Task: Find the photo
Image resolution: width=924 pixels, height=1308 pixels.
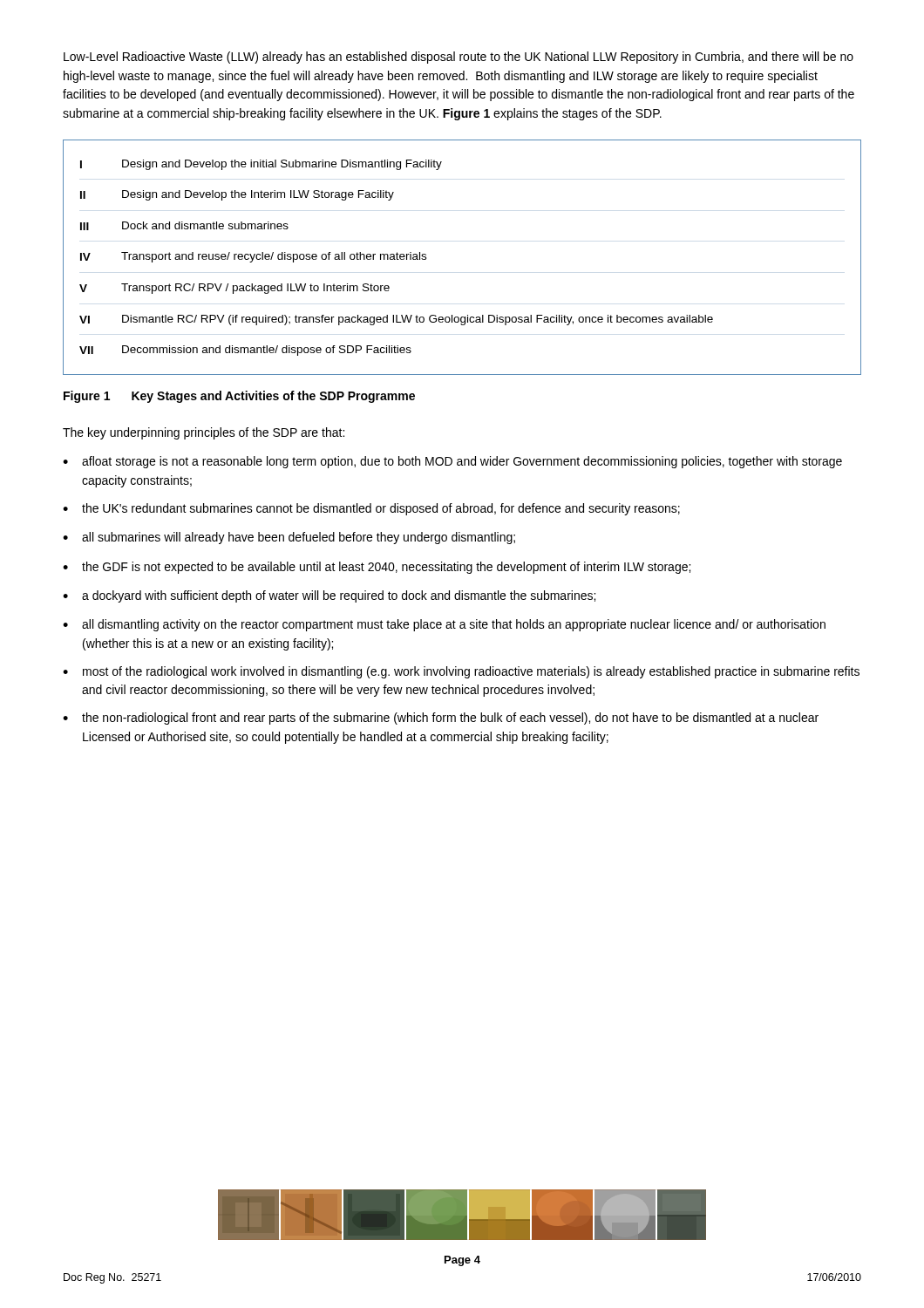Action: pos(462,1215)
